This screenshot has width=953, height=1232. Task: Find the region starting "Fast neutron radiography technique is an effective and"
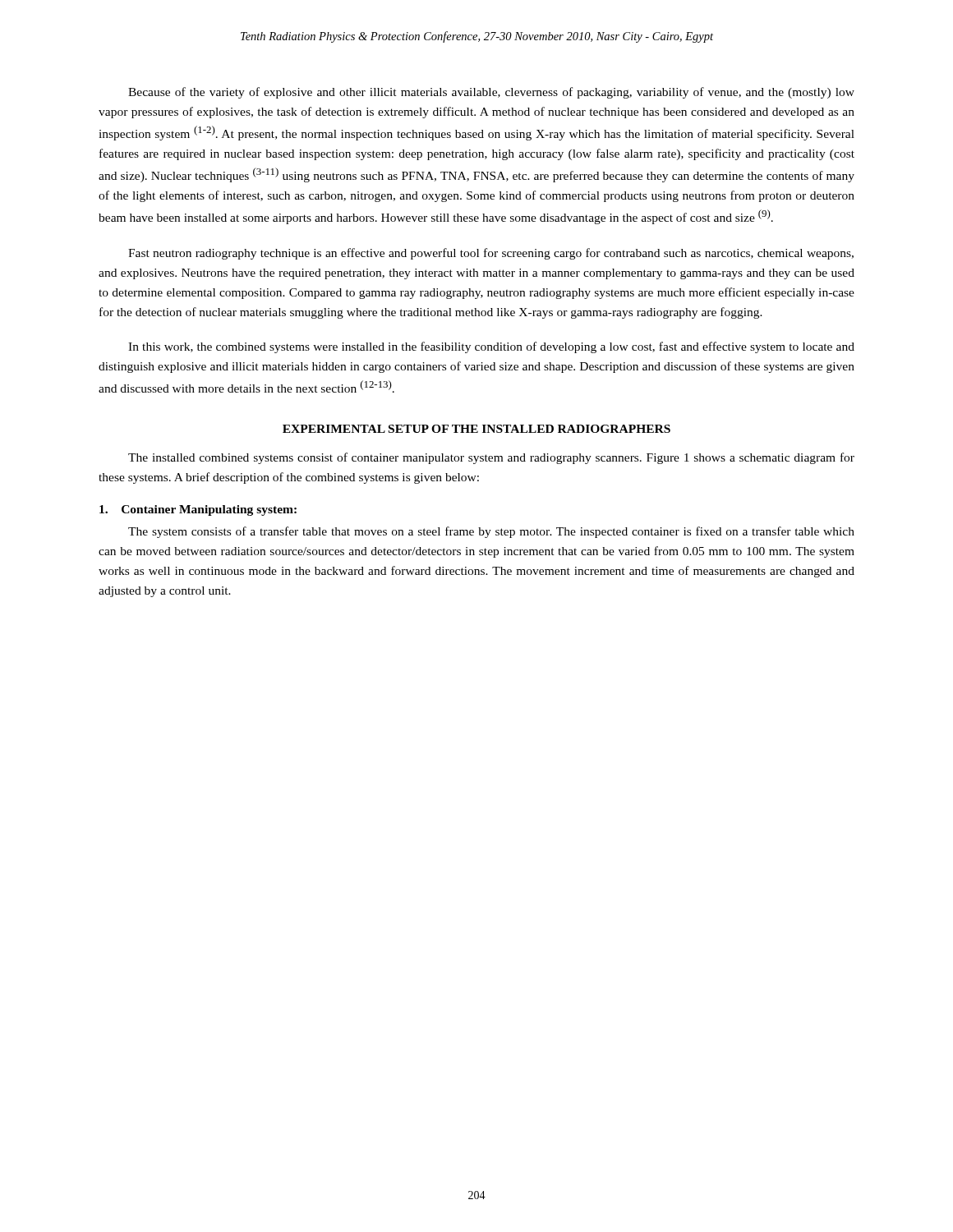(476, 282)
